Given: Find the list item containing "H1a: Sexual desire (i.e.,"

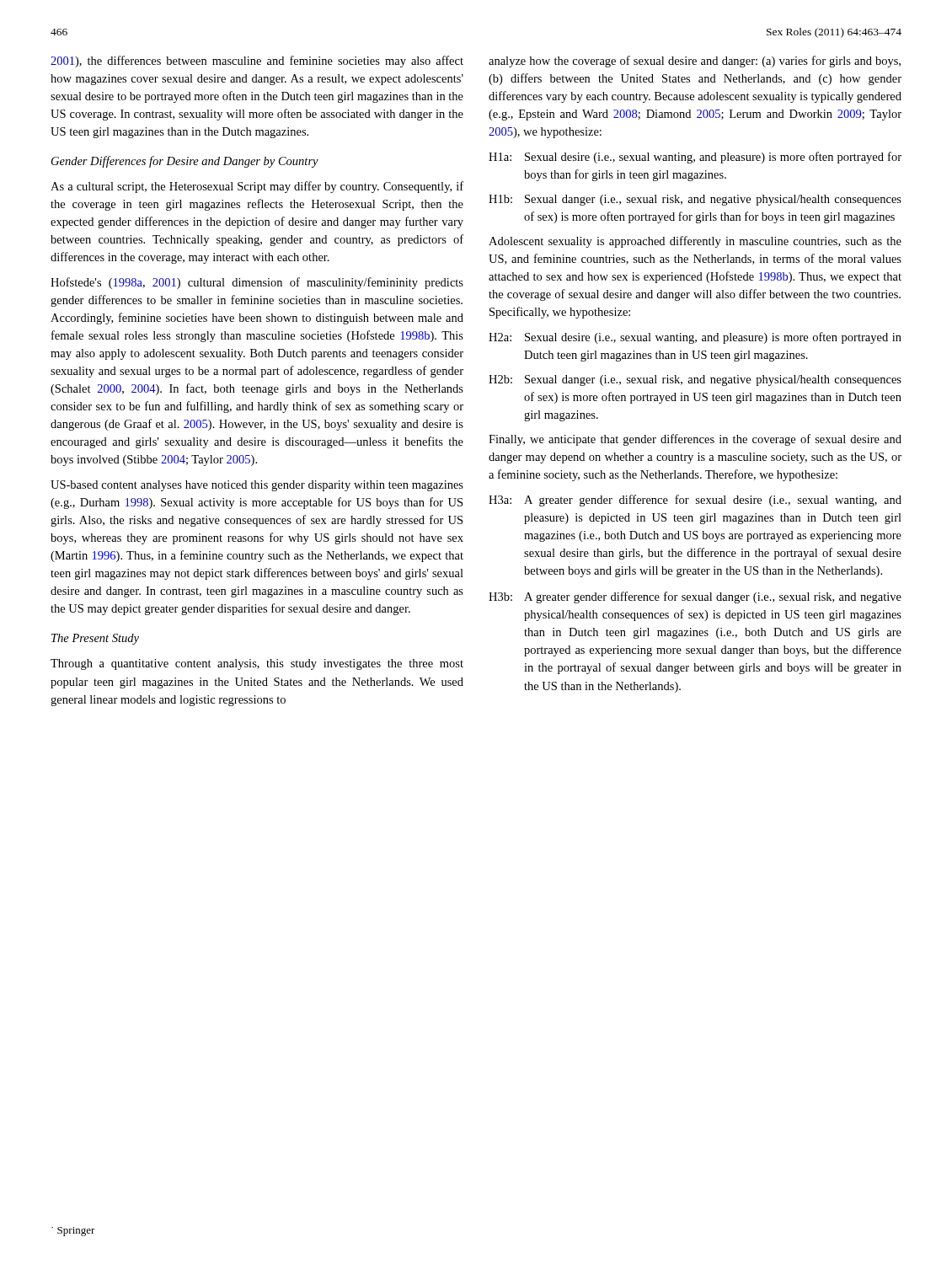Looking at the screenshot, I should [x=695, y=166].
